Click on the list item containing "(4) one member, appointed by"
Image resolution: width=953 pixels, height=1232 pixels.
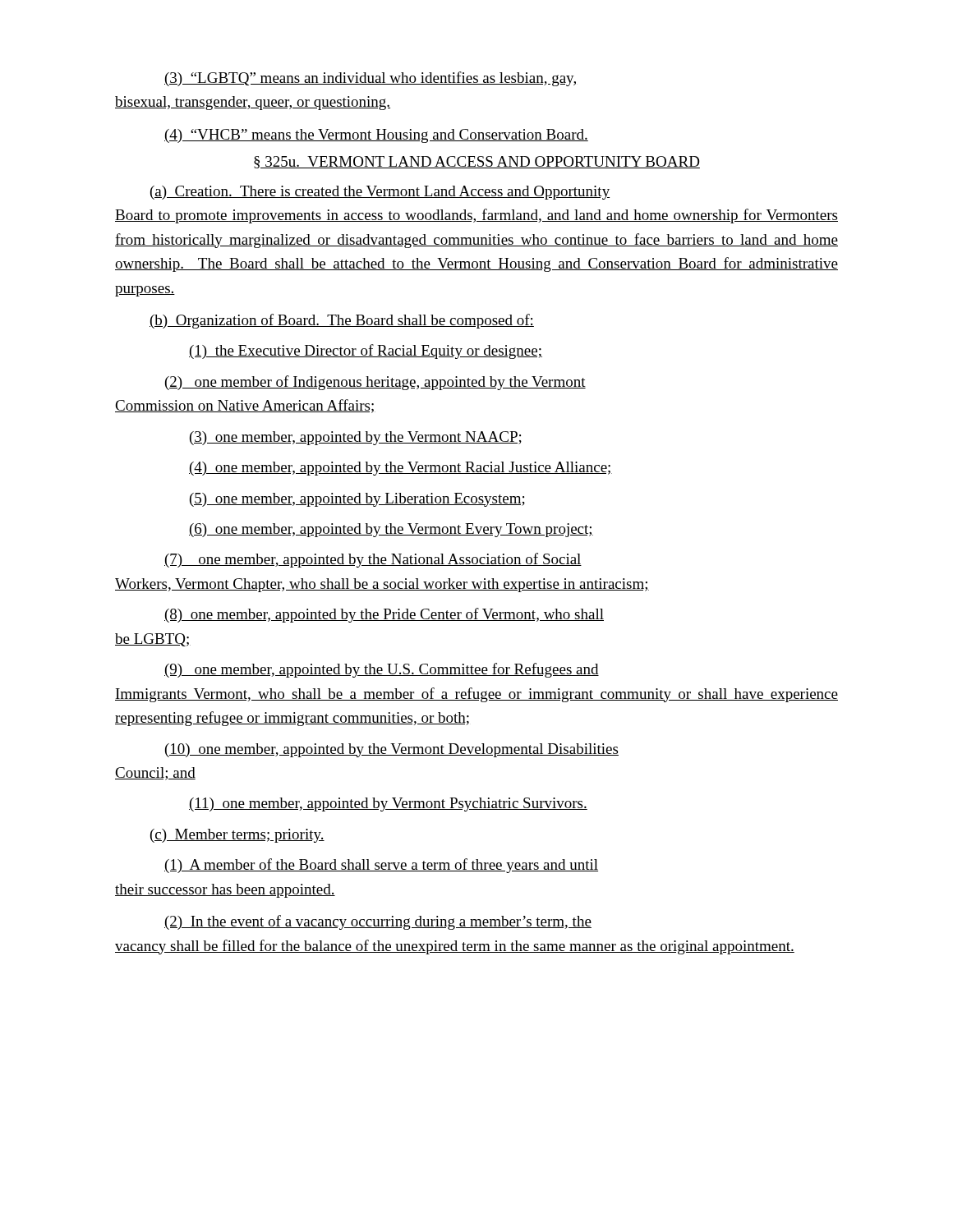400,467
